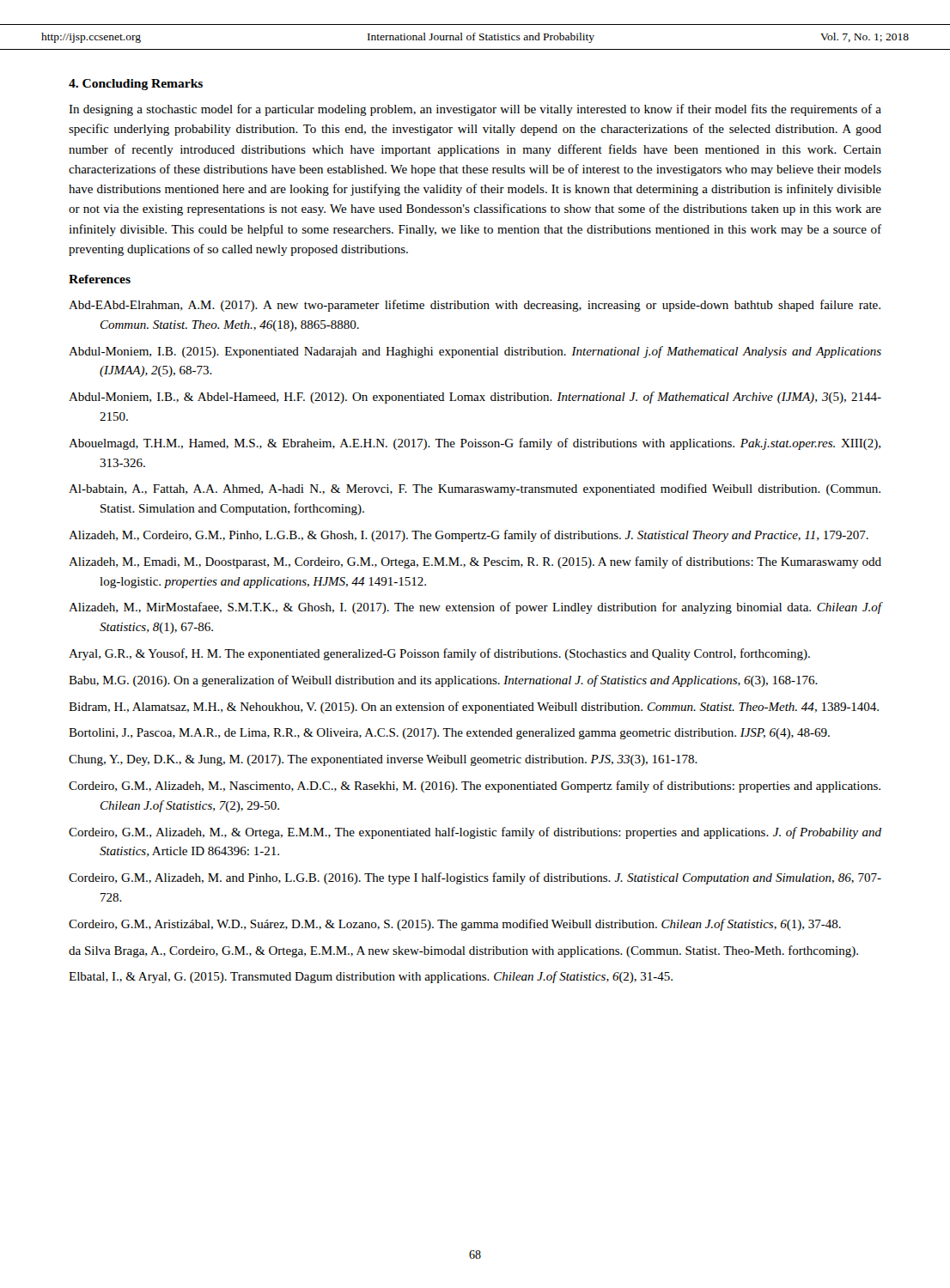Find the block on this page that starts "Chung, Y., Dey, D.K., & Jung, M. (2017)."
This screenshot has width=950, height=1288.
pos(383,759)
